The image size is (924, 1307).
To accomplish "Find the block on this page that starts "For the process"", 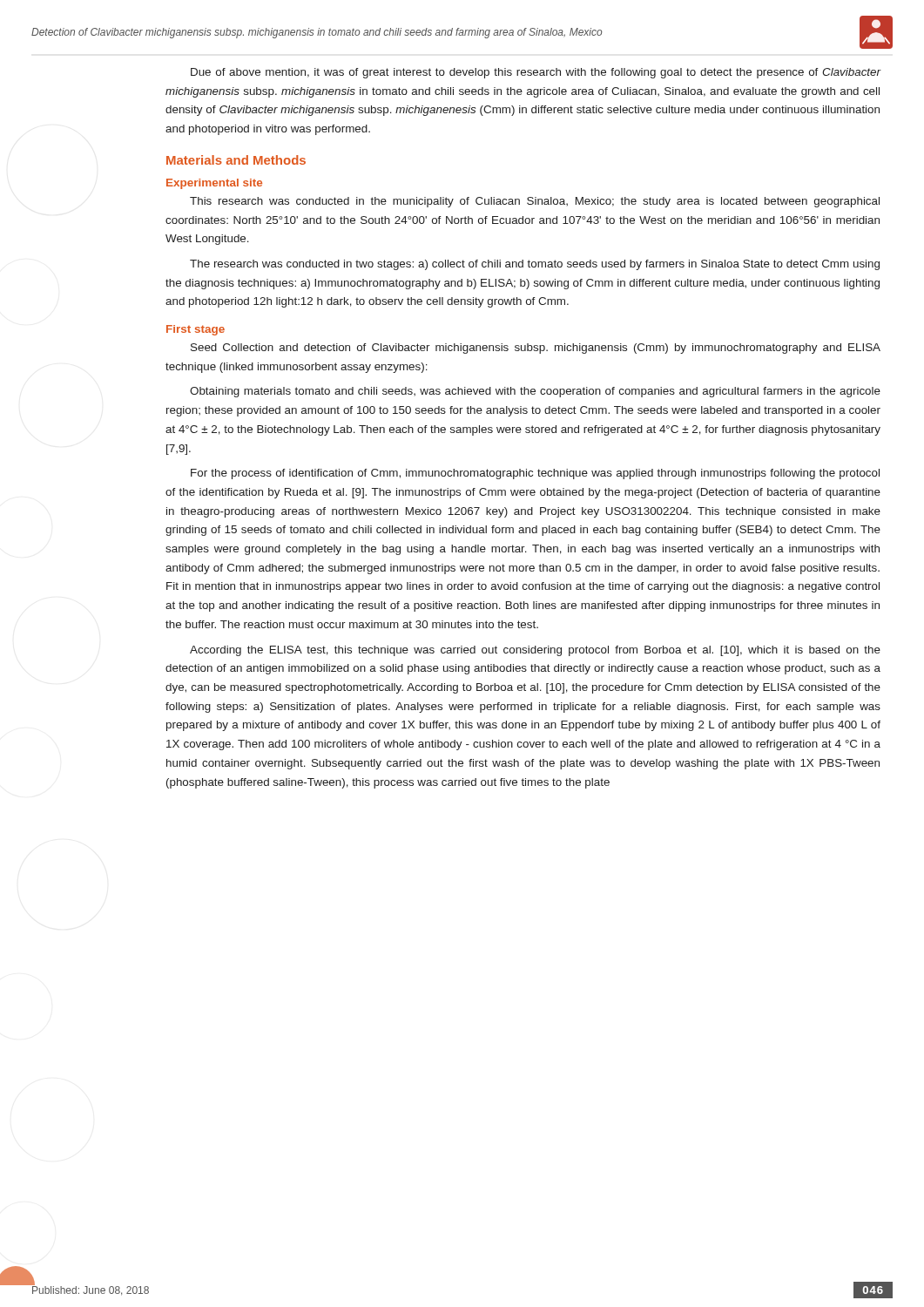I will pos(523,549).
